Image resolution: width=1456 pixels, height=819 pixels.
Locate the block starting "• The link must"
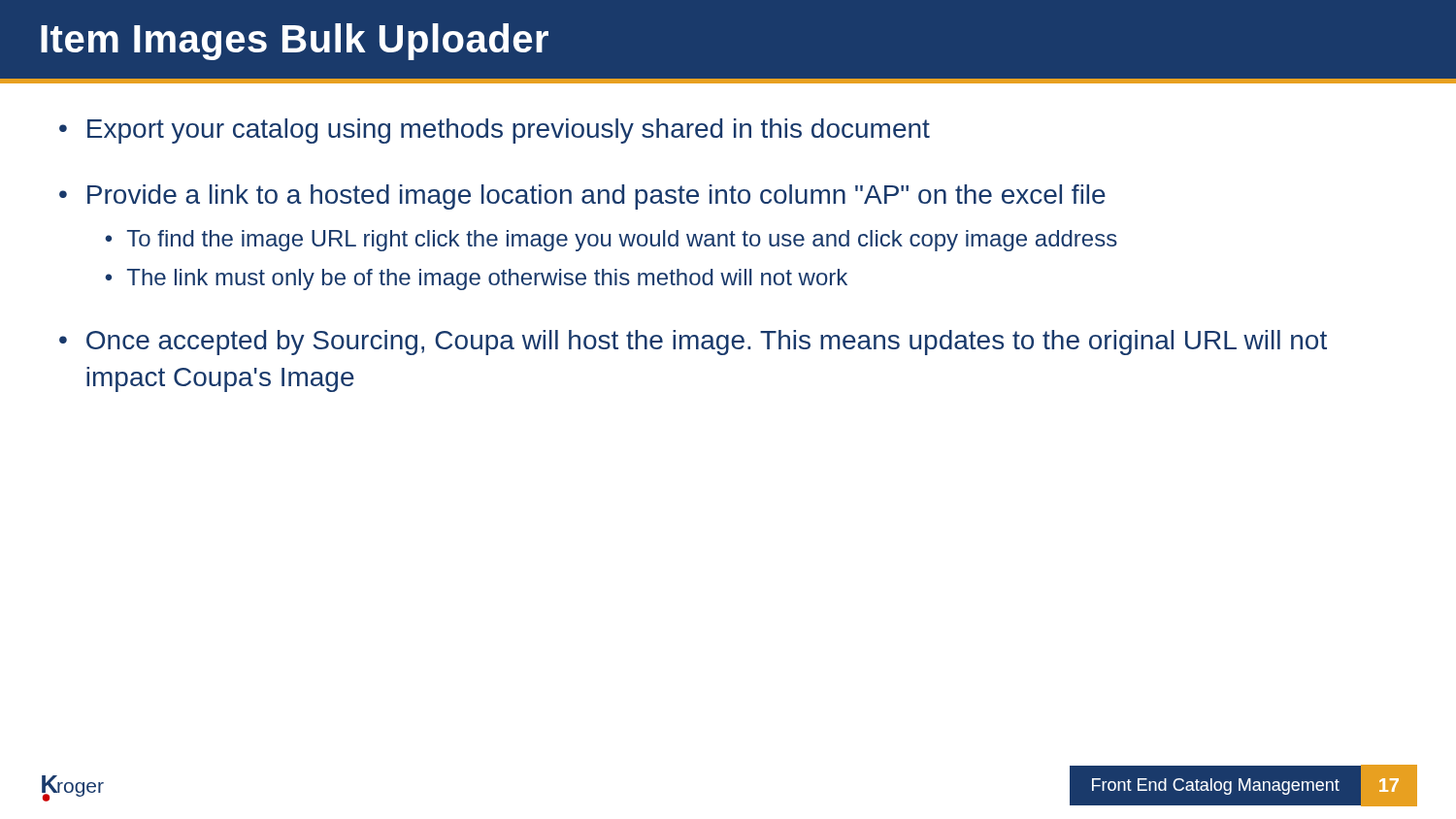click(476, 278)
